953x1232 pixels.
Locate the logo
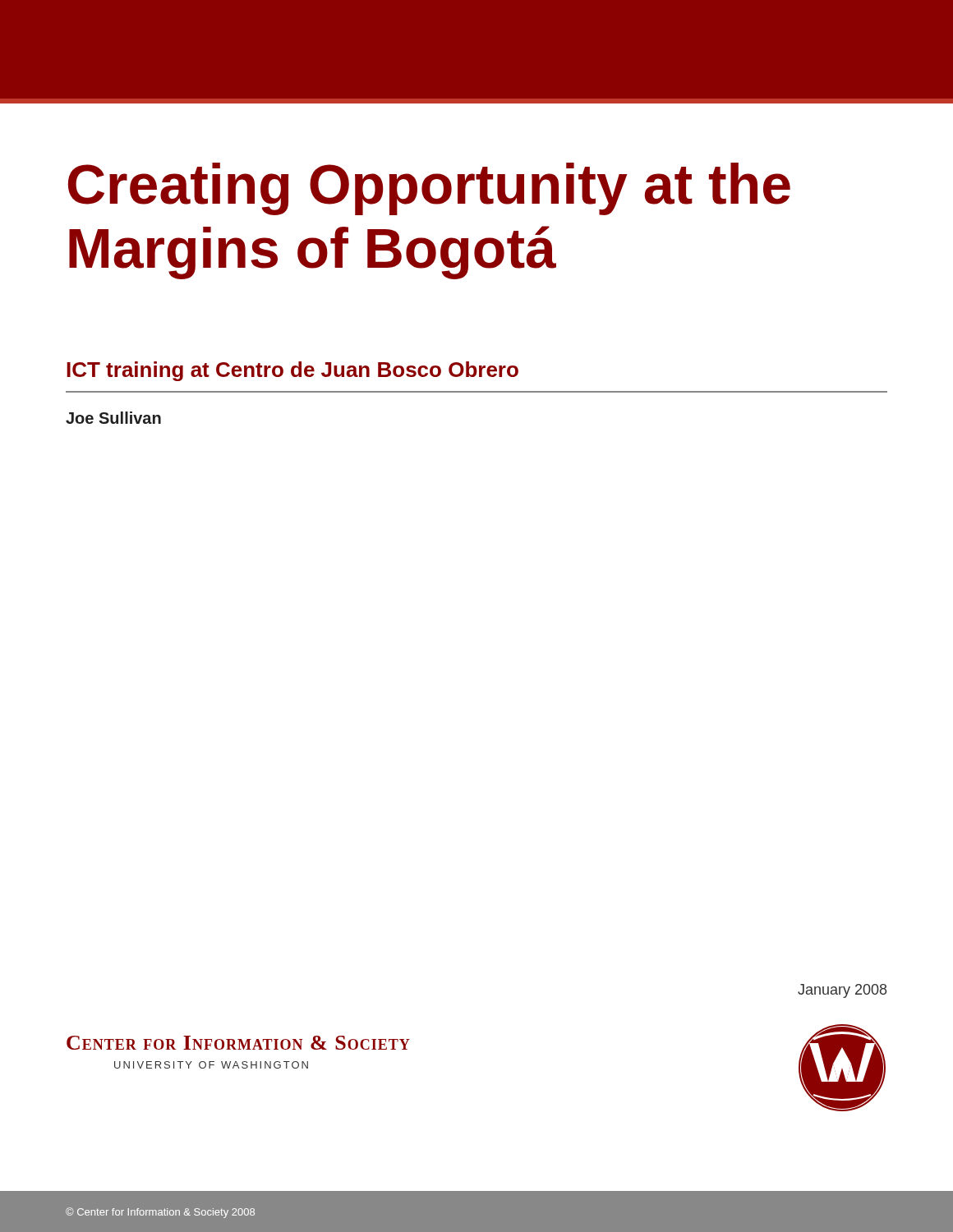842,1068
